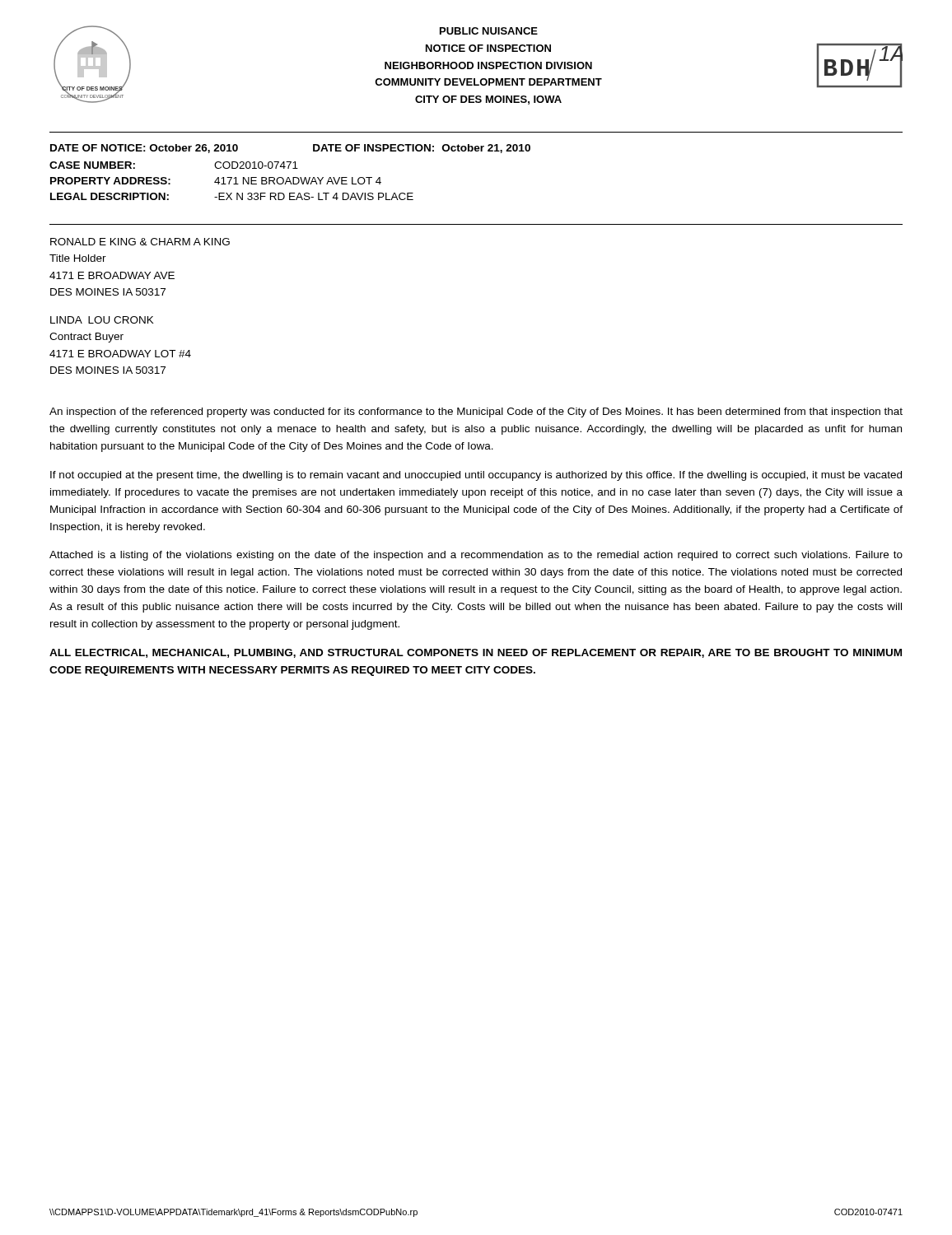Click the passage that begins "RONALD E KING & CHARM A KING"
Viewport: 952px width, 1235px height.
(x=140, y=267)
